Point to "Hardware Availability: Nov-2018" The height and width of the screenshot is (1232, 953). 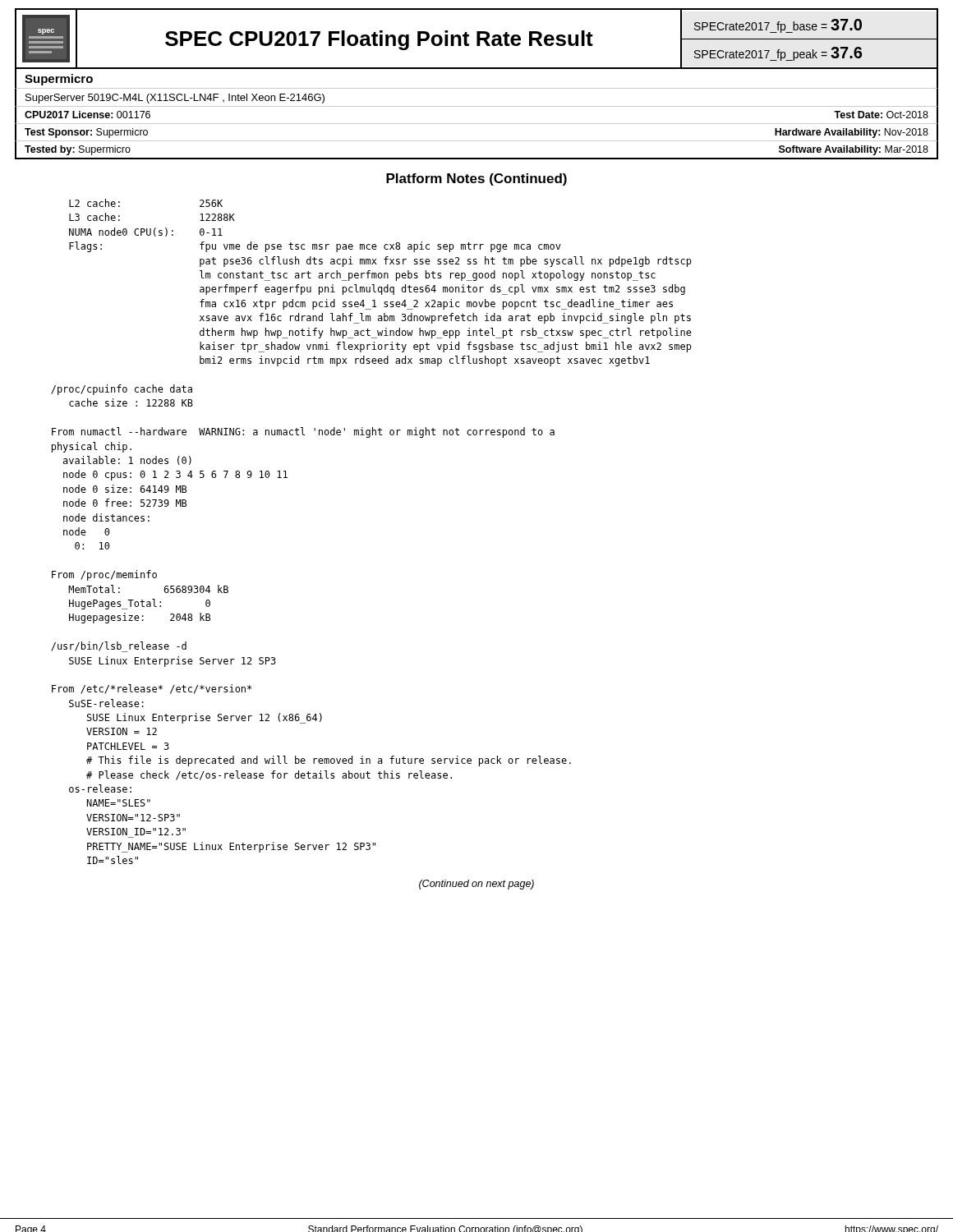point(851,132)
